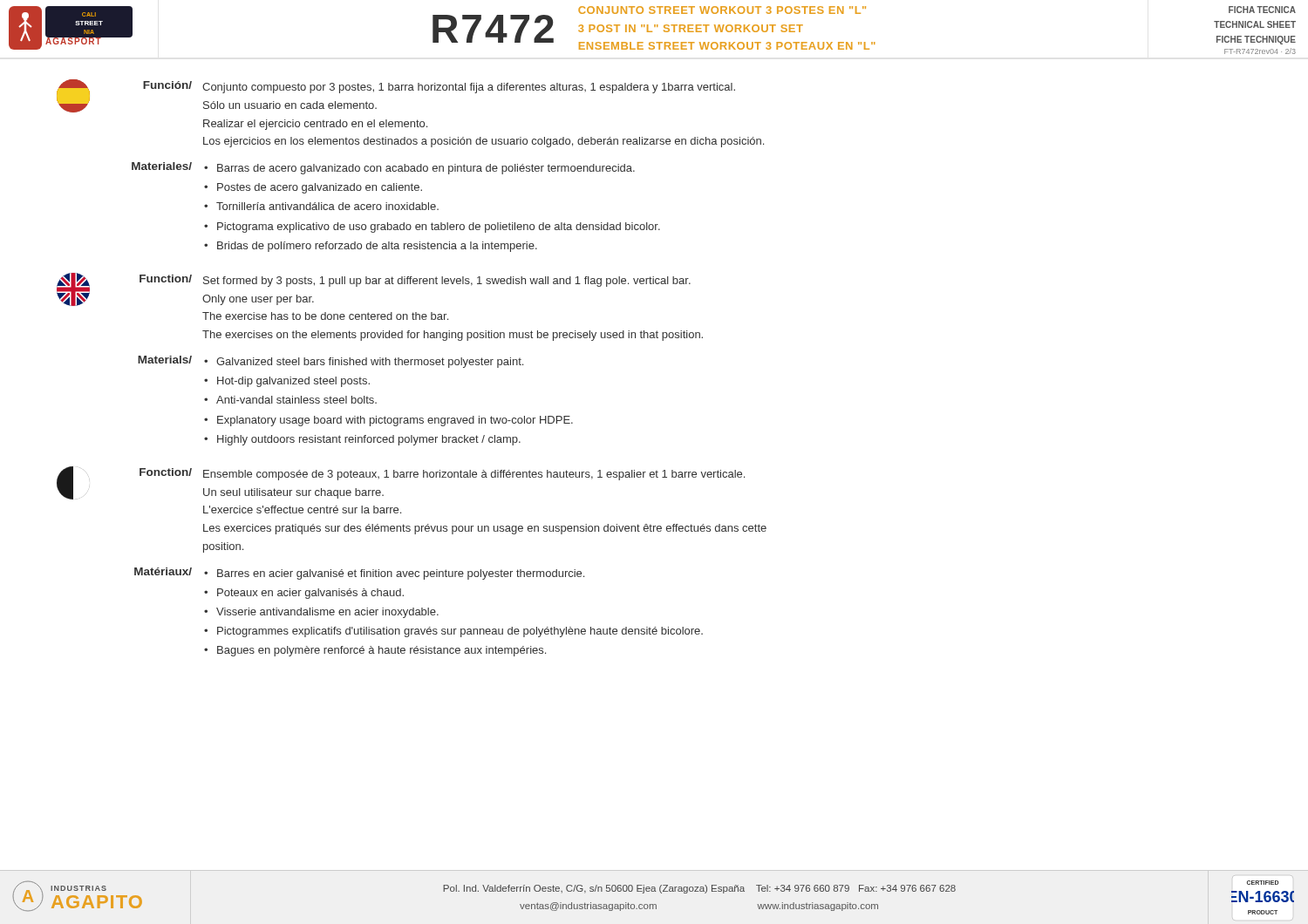Locate the passage starting "•Pictograma explicativo de uso grabado en"

tap(432, 226)
